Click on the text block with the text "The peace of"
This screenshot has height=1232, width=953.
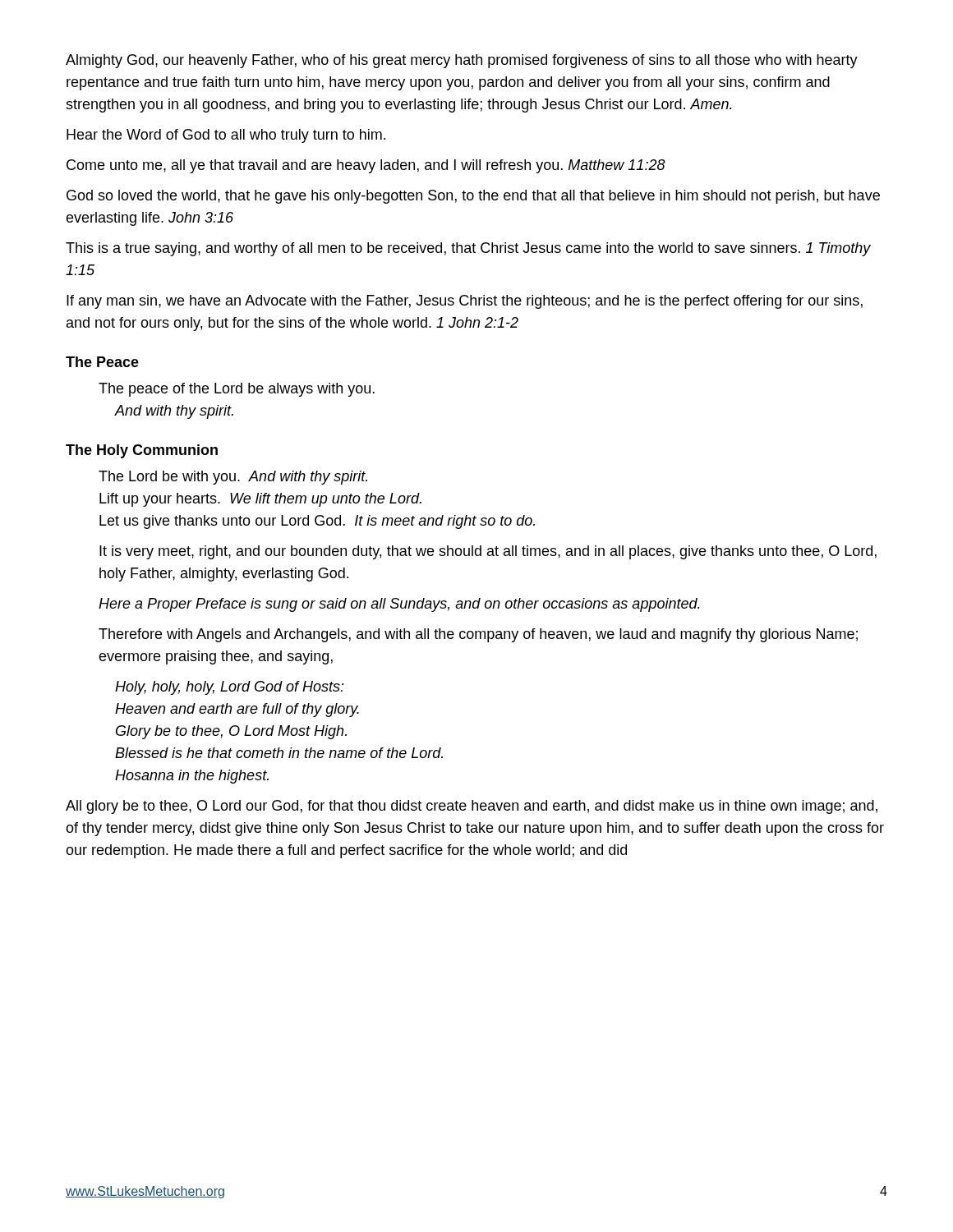click(x=237, y=400)
